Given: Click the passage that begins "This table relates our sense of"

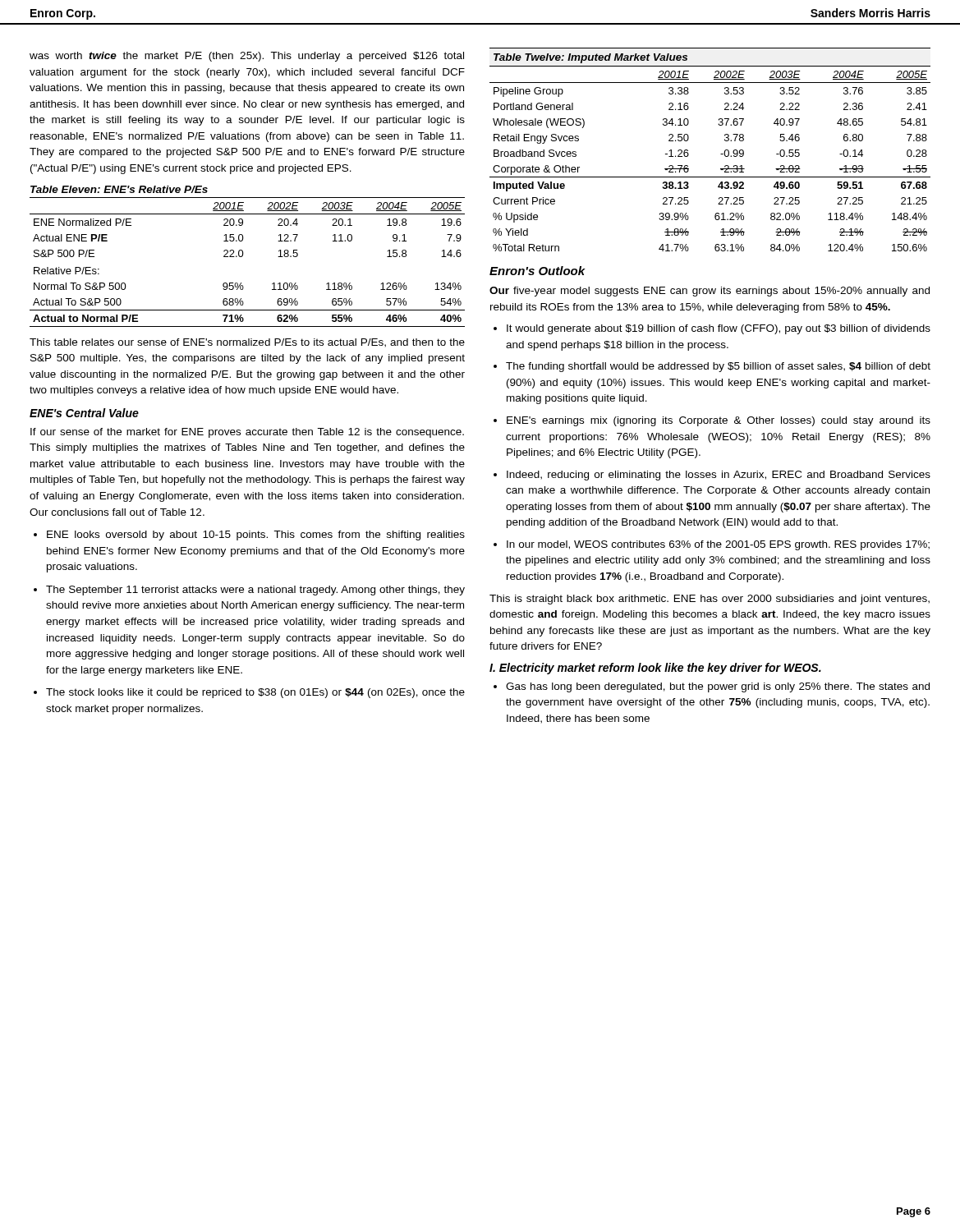Looking at the screenshot, I should pyautogui.click(x=247, y=366).
